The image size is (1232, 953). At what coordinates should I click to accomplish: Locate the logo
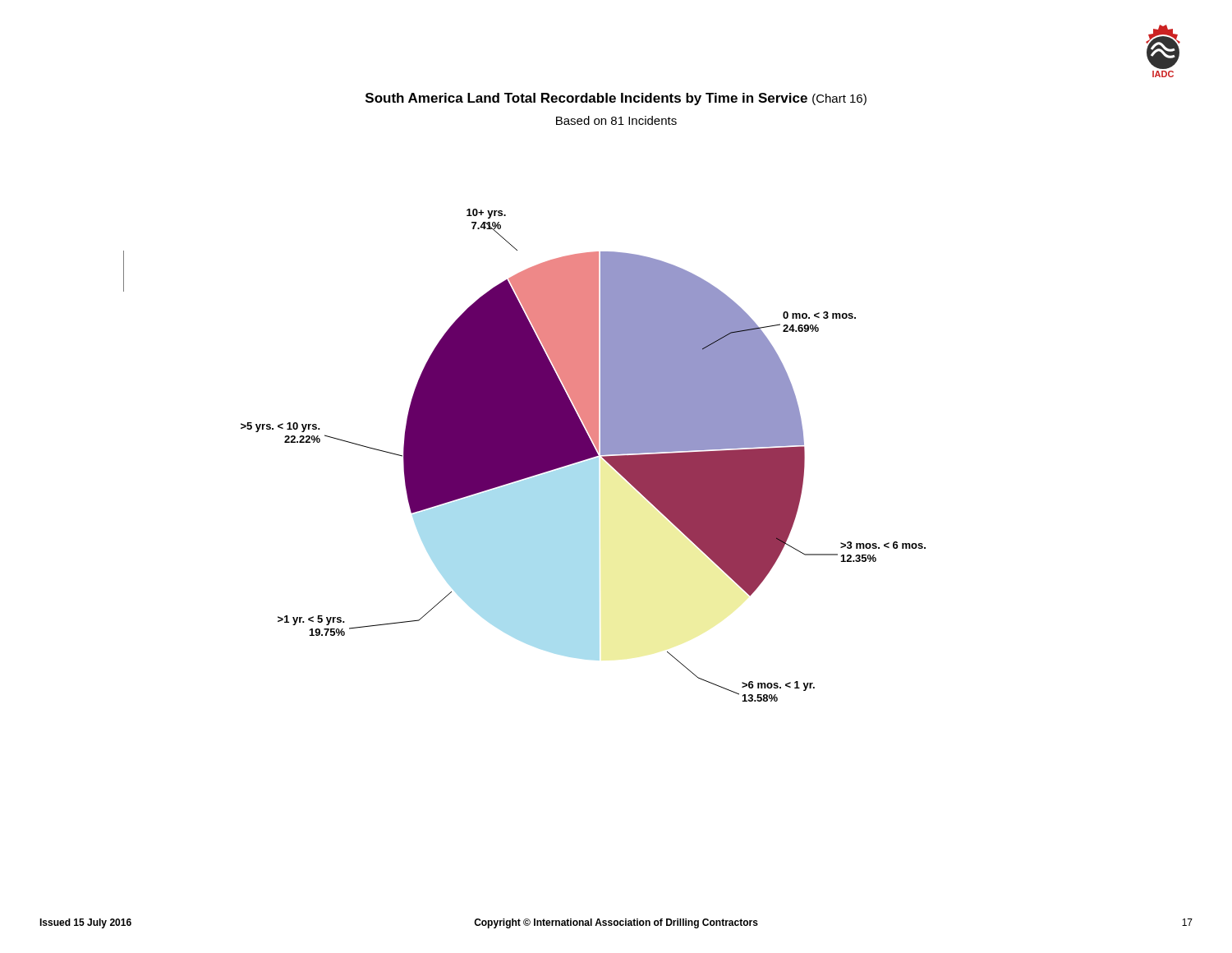pyautogui.click(x=1163, y=54)
